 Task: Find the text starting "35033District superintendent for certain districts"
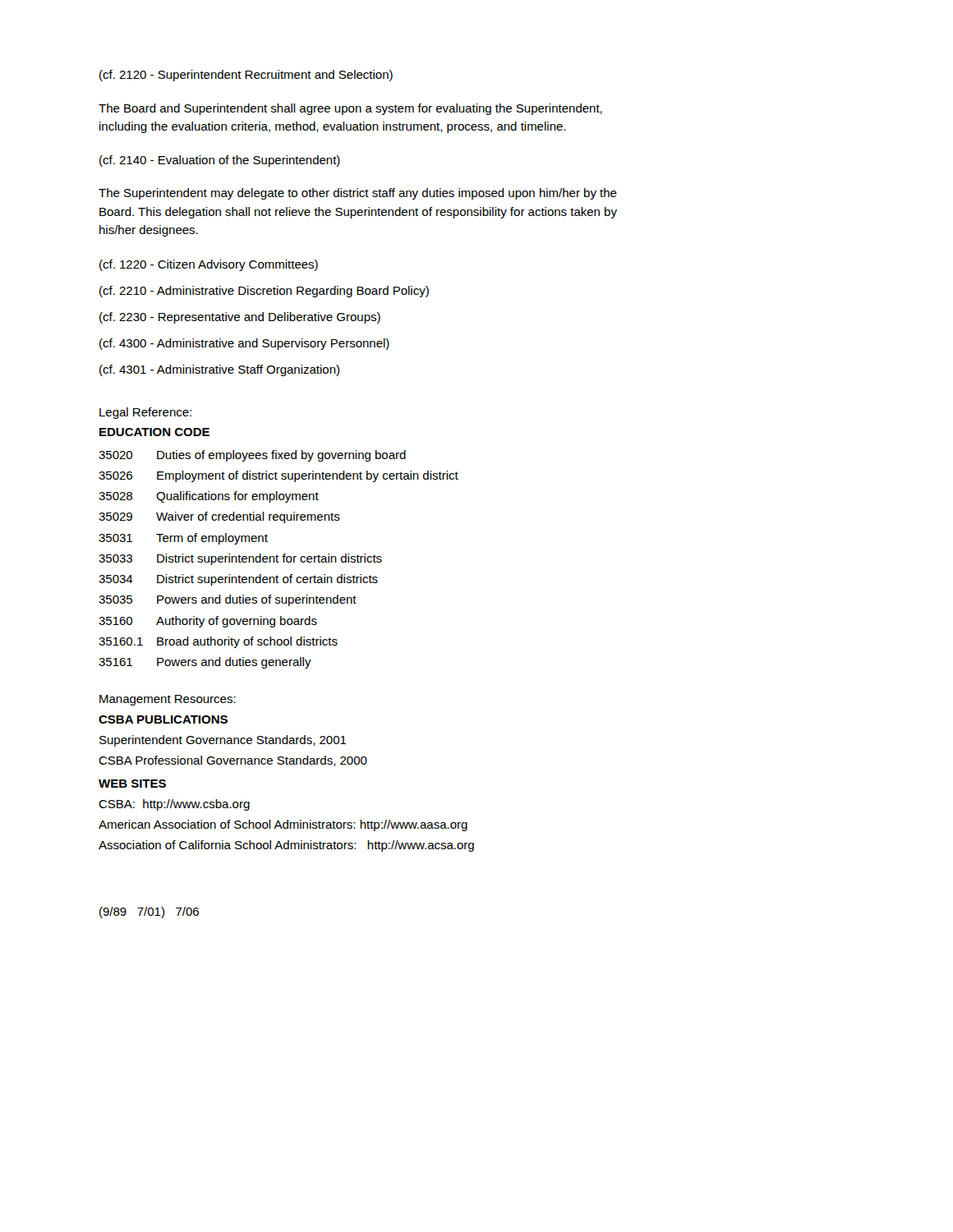pos(240,559)
